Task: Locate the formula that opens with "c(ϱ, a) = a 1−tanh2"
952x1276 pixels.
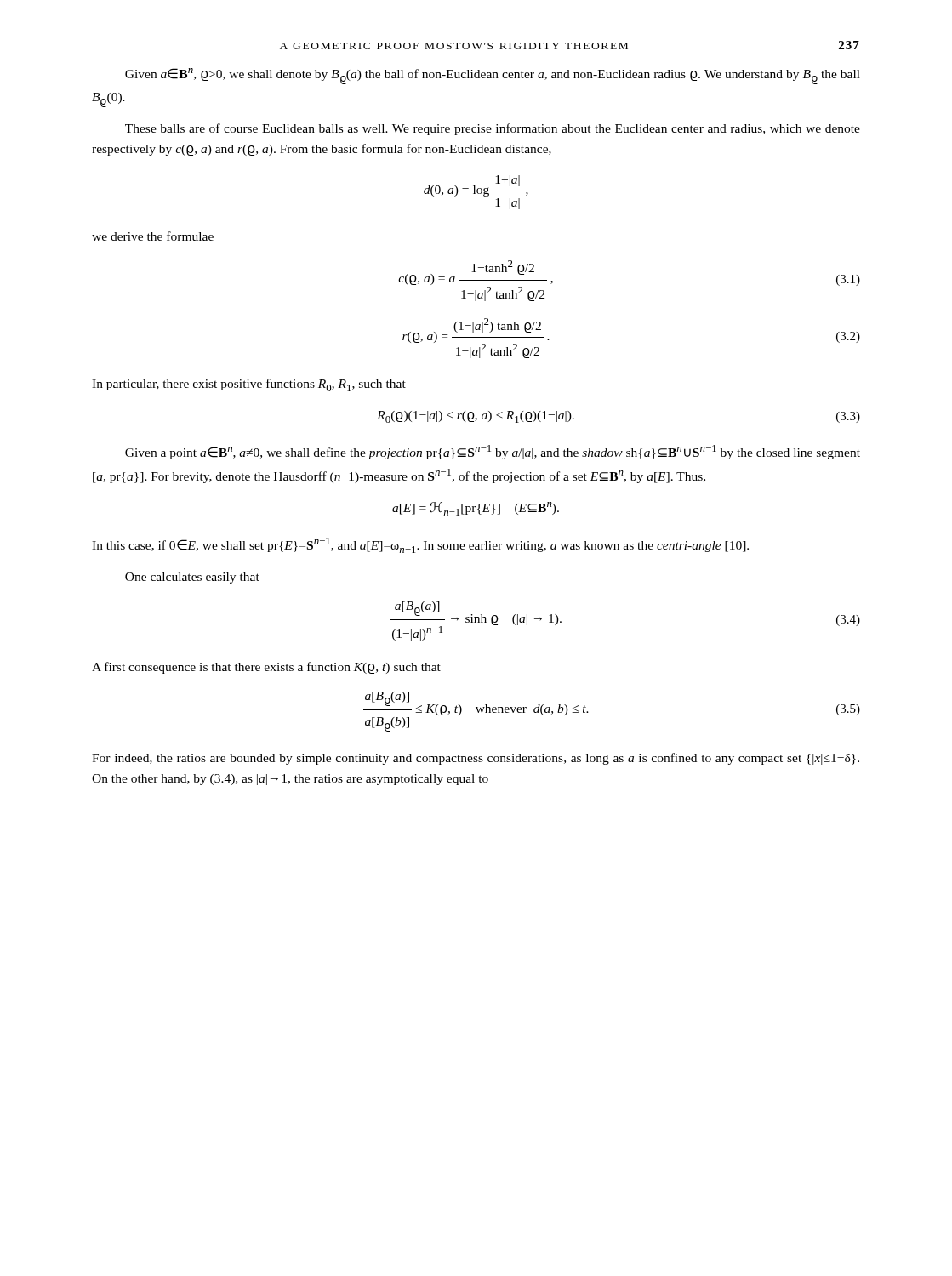Action: (502, 280)
